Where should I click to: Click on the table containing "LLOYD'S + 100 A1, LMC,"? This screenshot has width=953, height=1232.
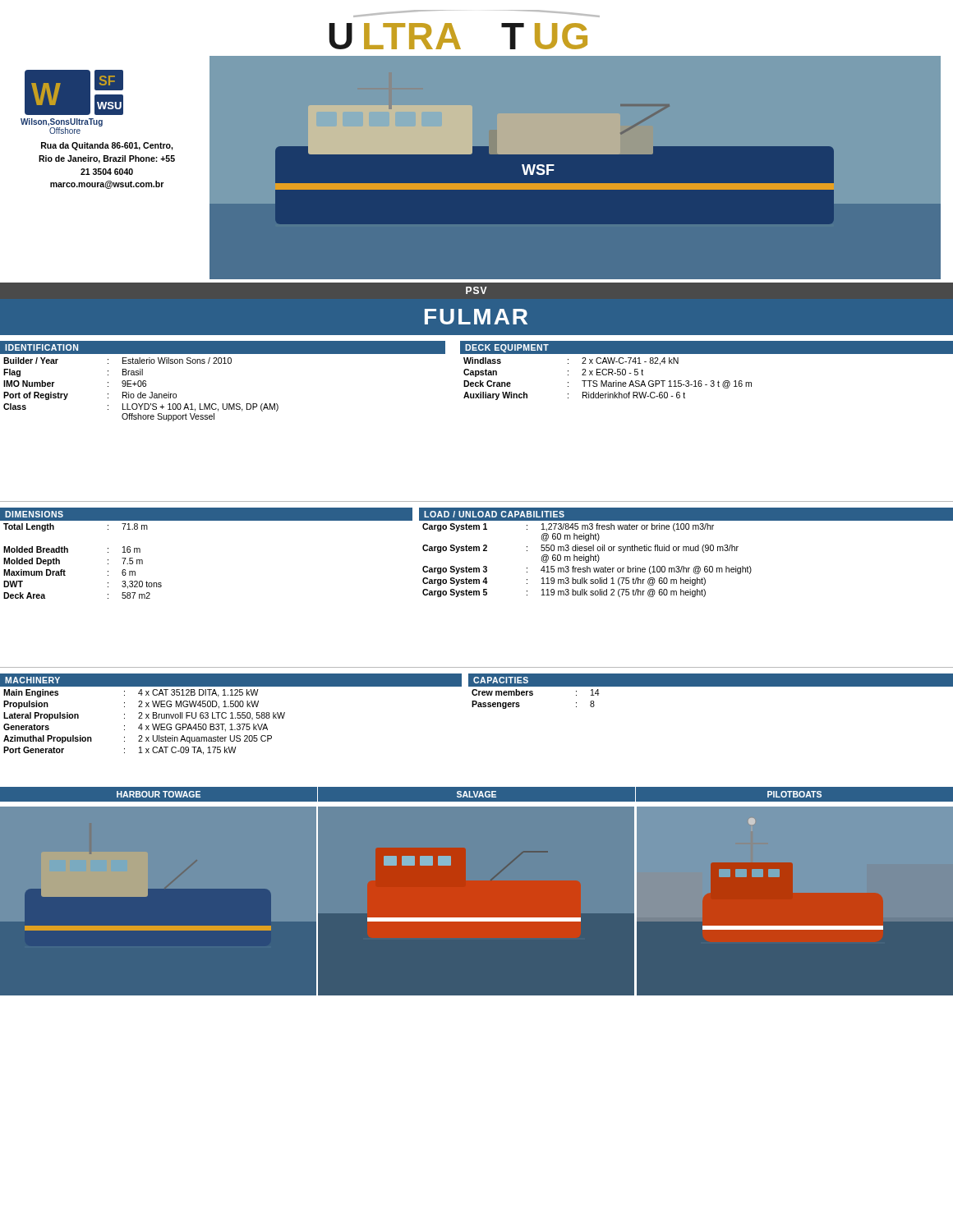(218, 389)
